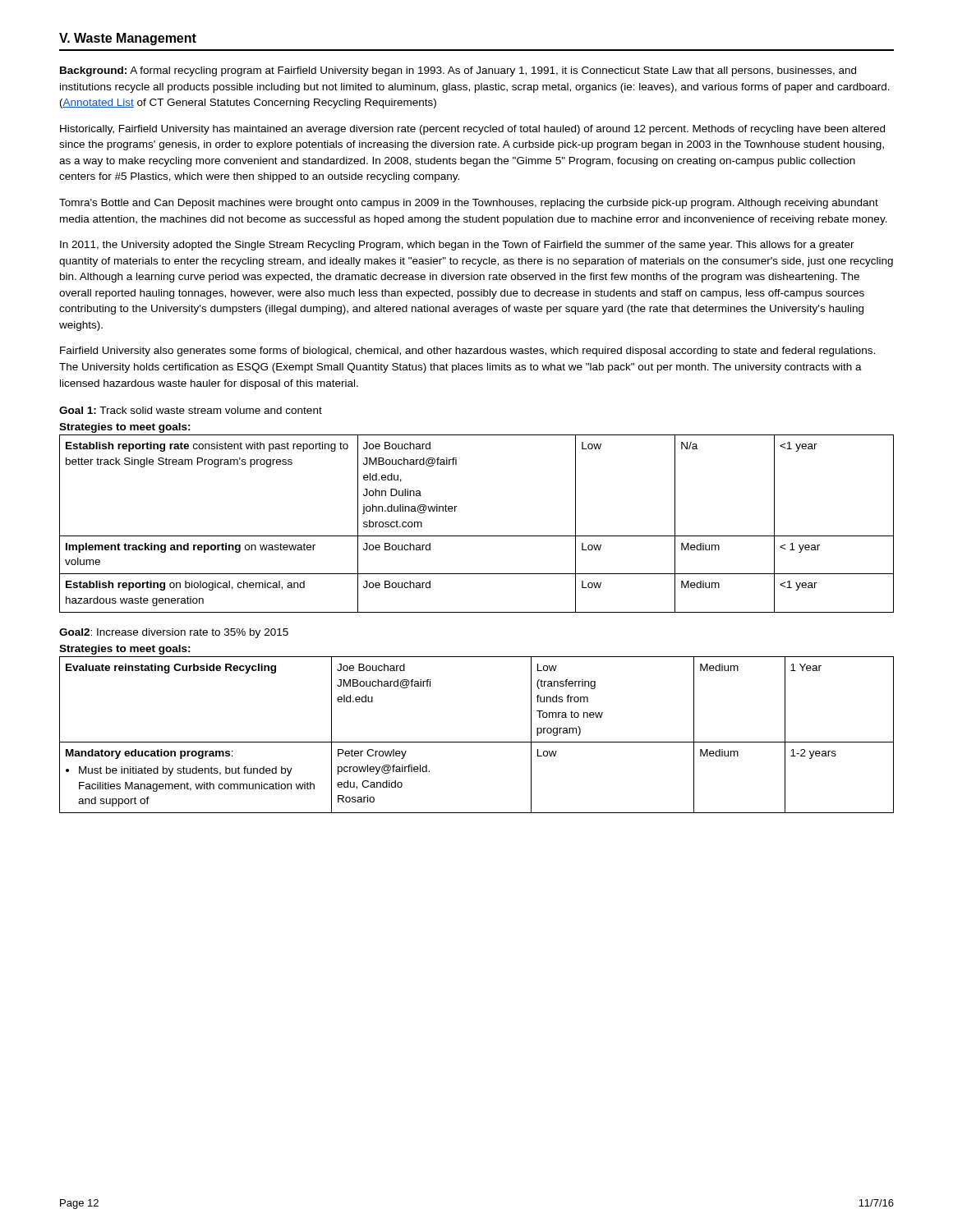Click on the table containing "Peter Crowley pcrowley@fairfield. edu, Candido"
Screen dimensions: 1232x953
[x=476, y=735]
